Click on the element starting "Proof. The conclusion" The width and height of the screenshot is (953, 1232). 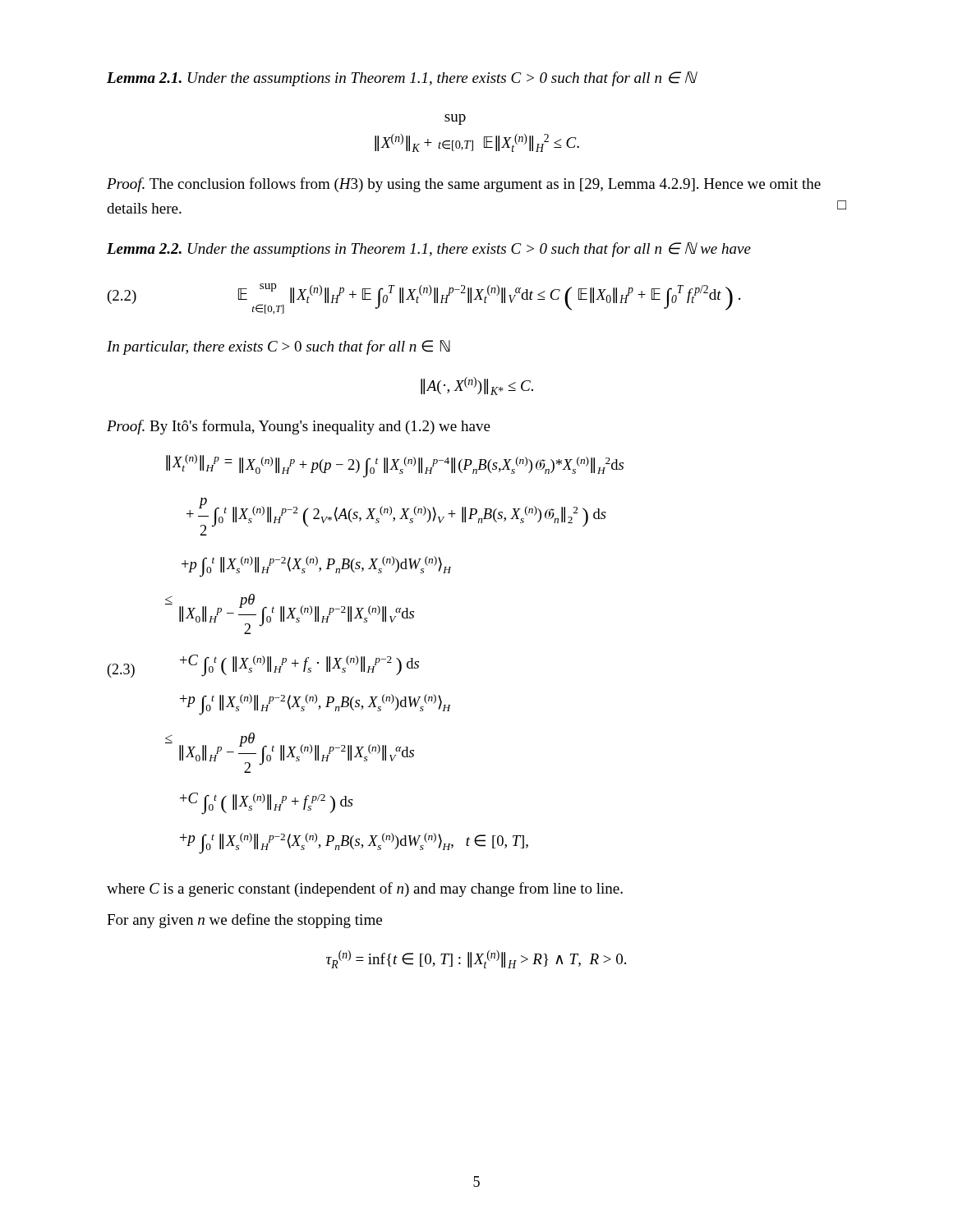(x=476, y=196)
